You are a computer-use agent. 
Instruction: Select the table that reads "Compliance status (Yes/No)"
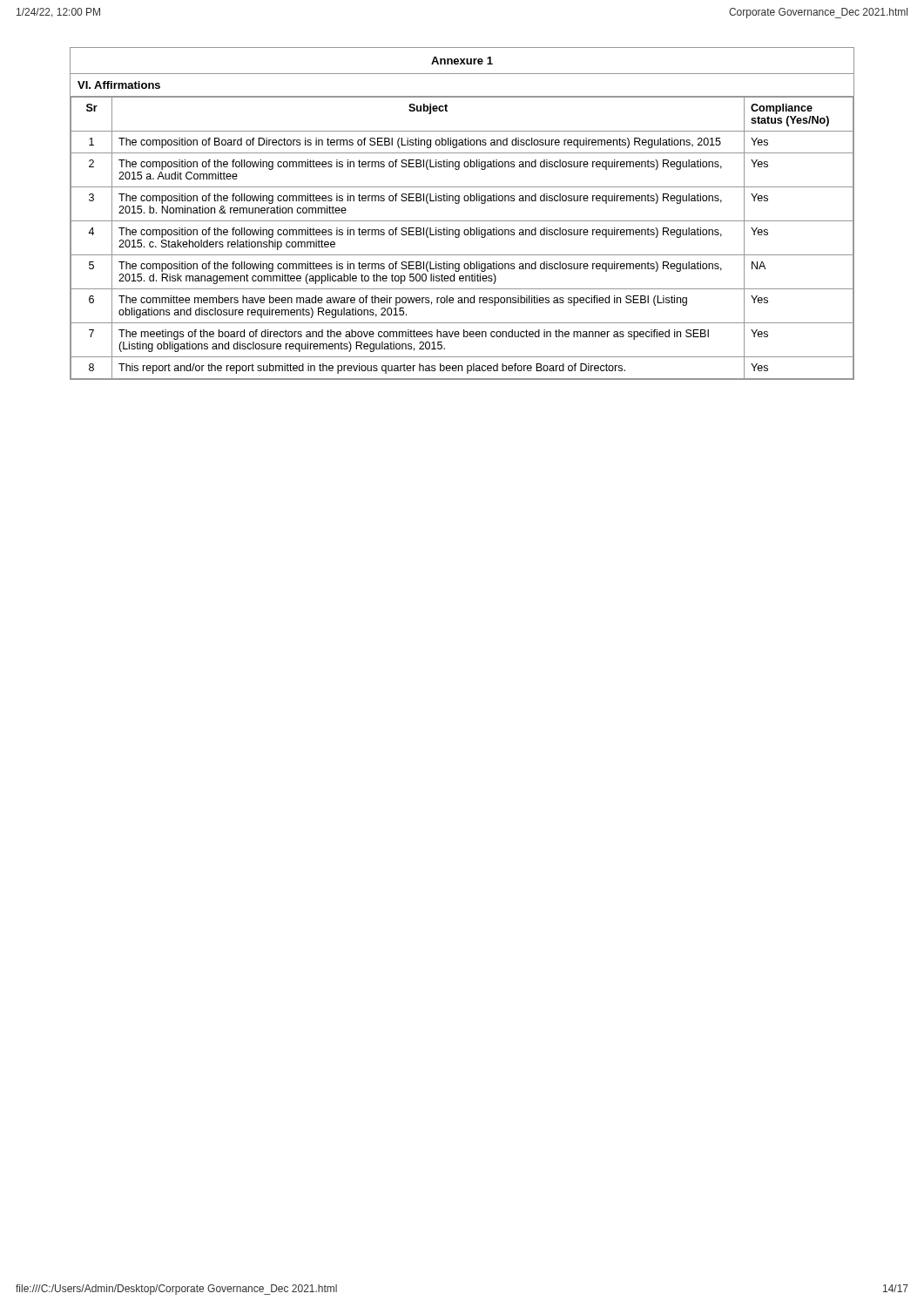(x=462, y=238)
